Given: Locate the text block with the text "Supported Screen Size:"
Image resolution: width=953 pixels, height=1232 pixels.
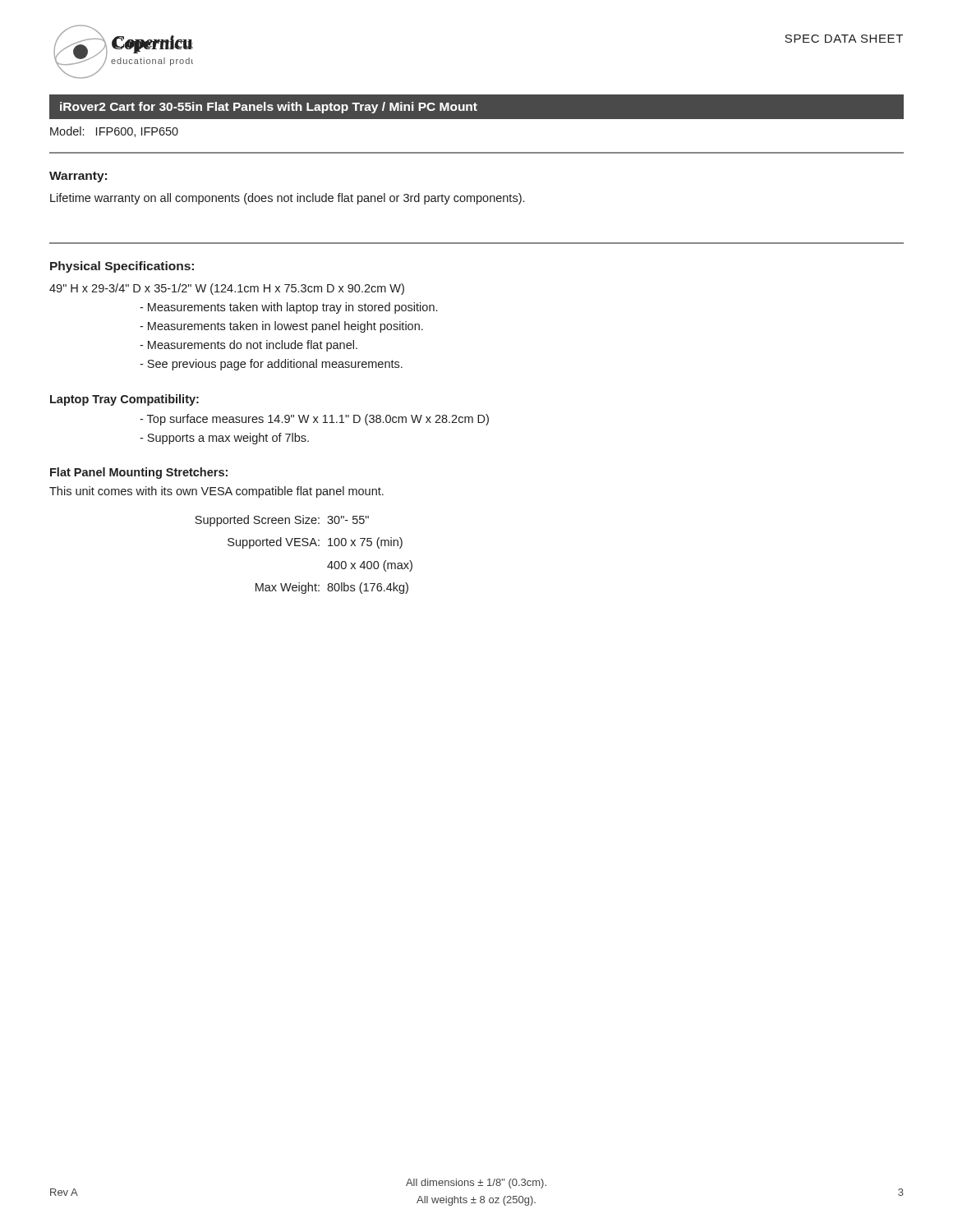Looking at the screenshot, I should tap(282, 521).
